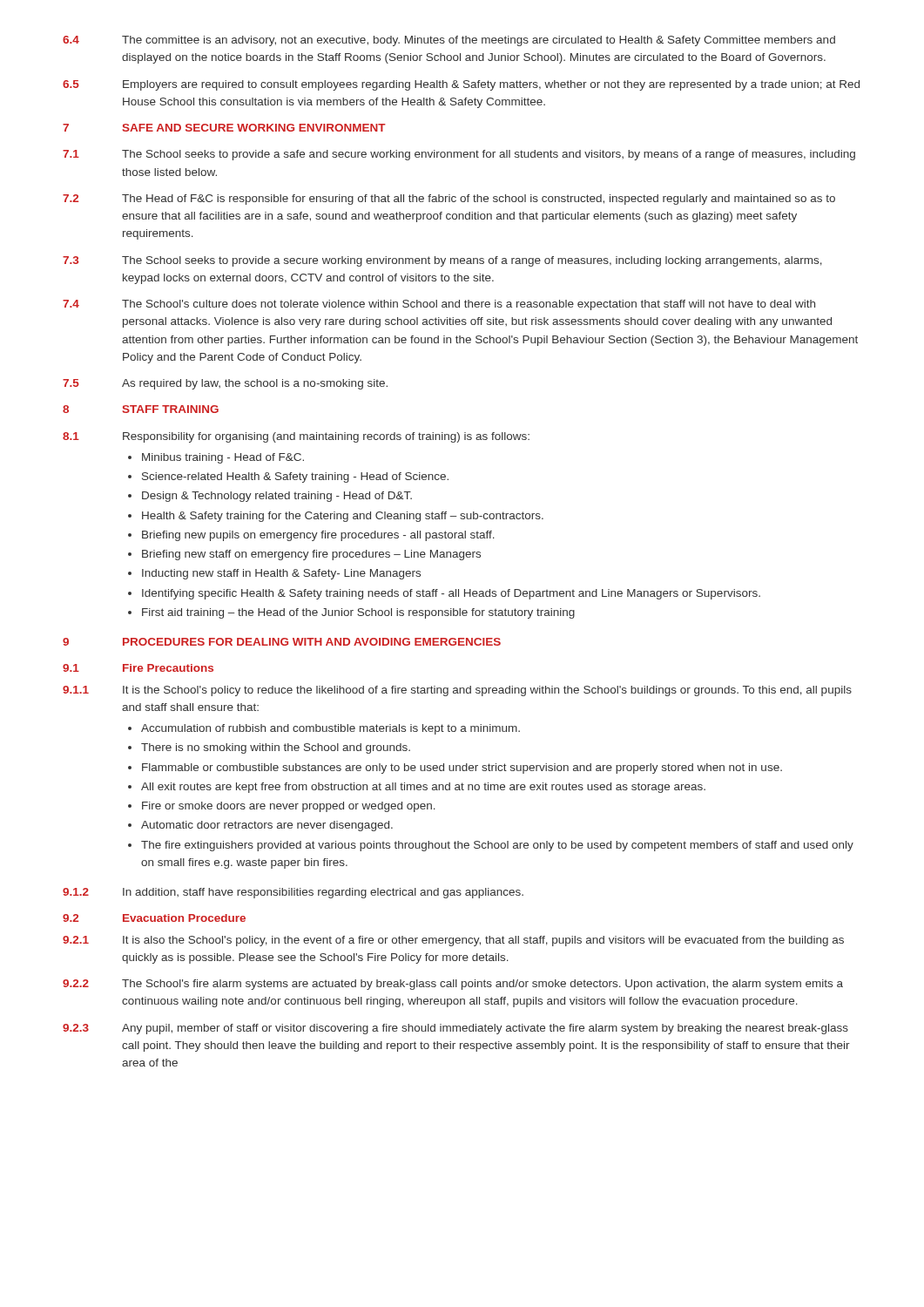
Task: Point to the block starting "The fire extinguishers provided"
Action: pyautogui.click(x=497, y=853)
